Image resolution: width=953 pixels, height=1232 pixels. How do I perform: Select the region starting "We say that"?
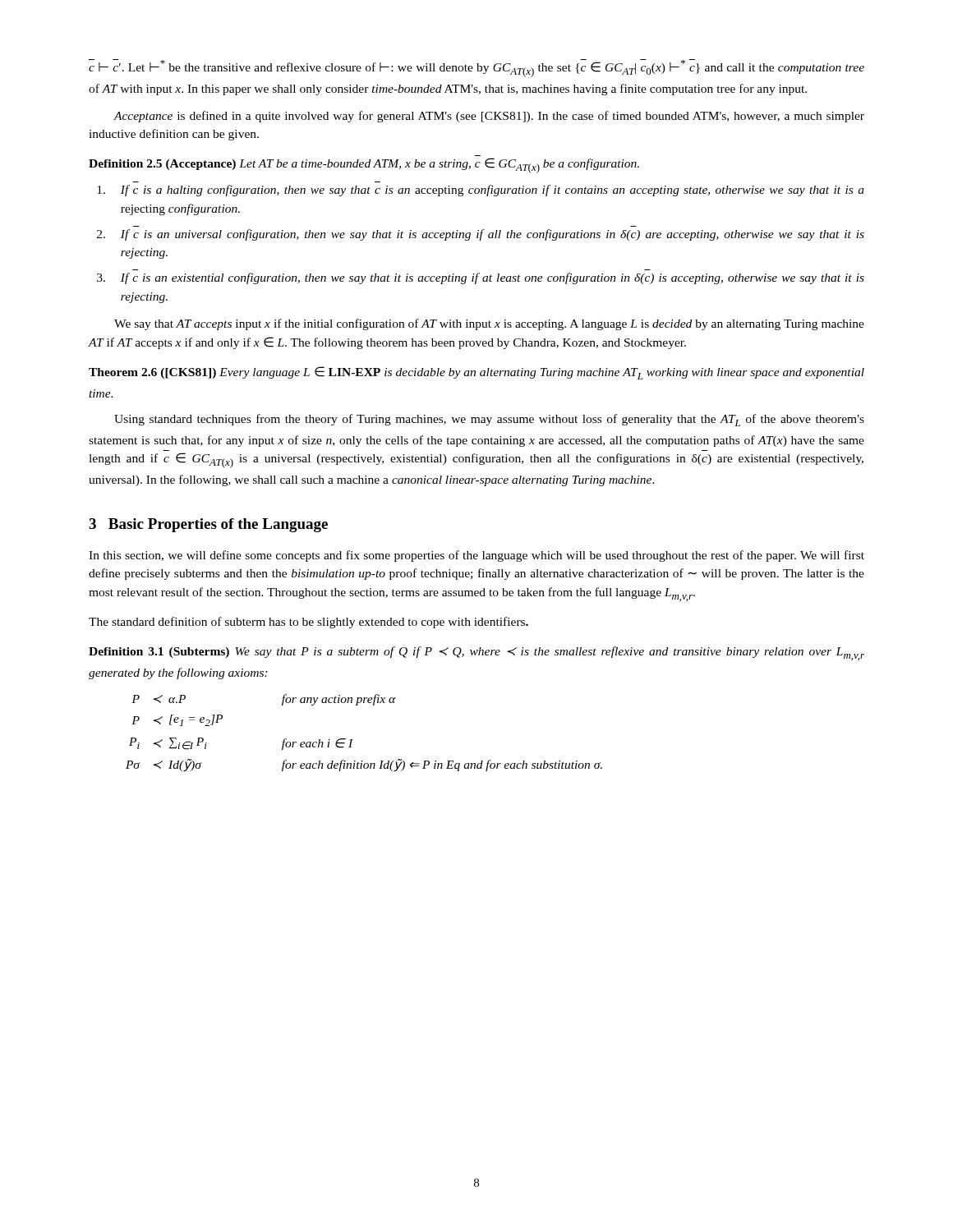[476, 332]
